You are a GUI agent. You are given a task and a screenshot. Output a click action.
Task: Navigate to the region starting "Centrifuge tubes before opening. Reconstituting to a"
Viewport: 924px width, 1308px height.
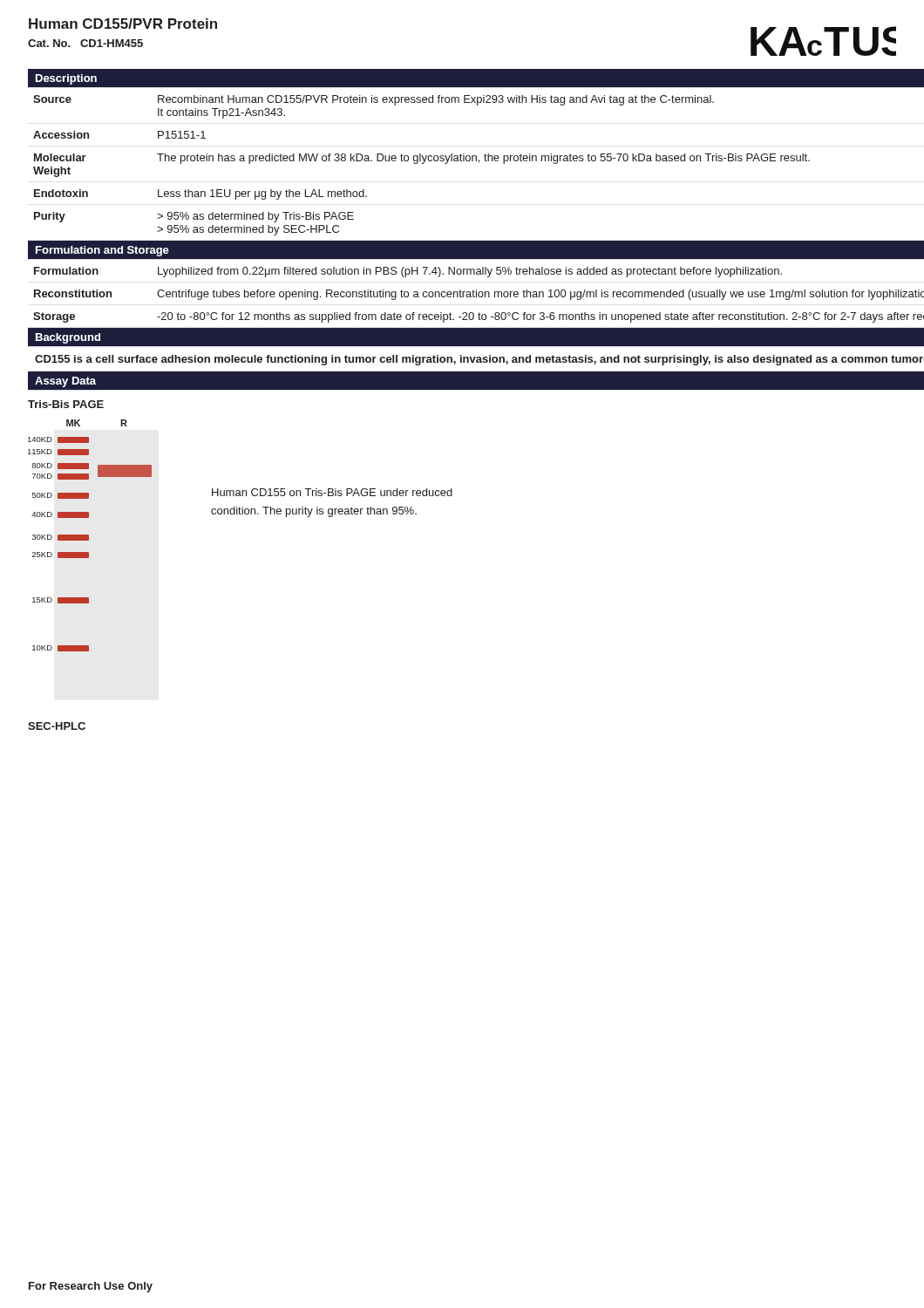tap(540, 293)
